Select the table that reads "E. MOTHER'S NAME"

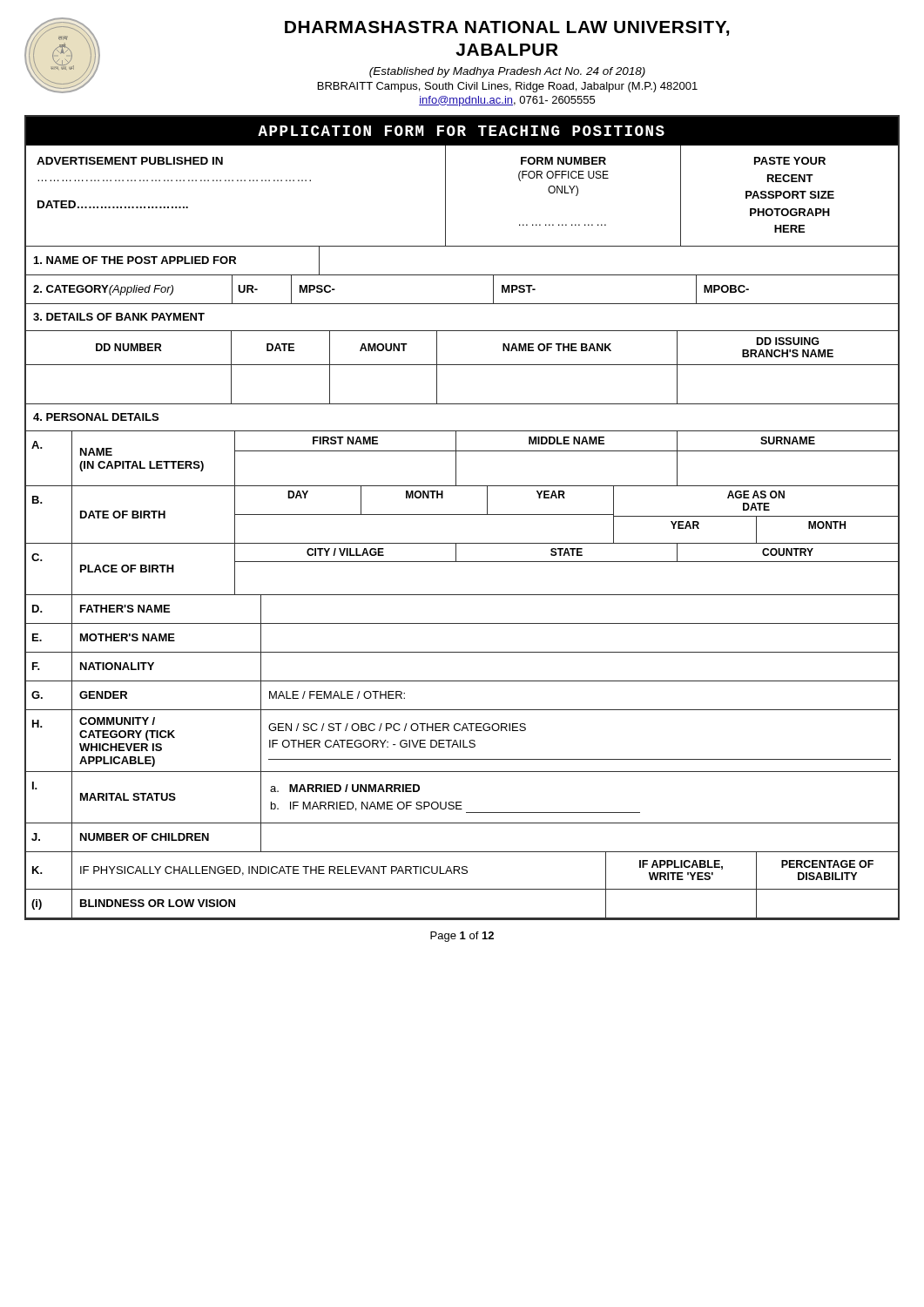coord(462,638)
